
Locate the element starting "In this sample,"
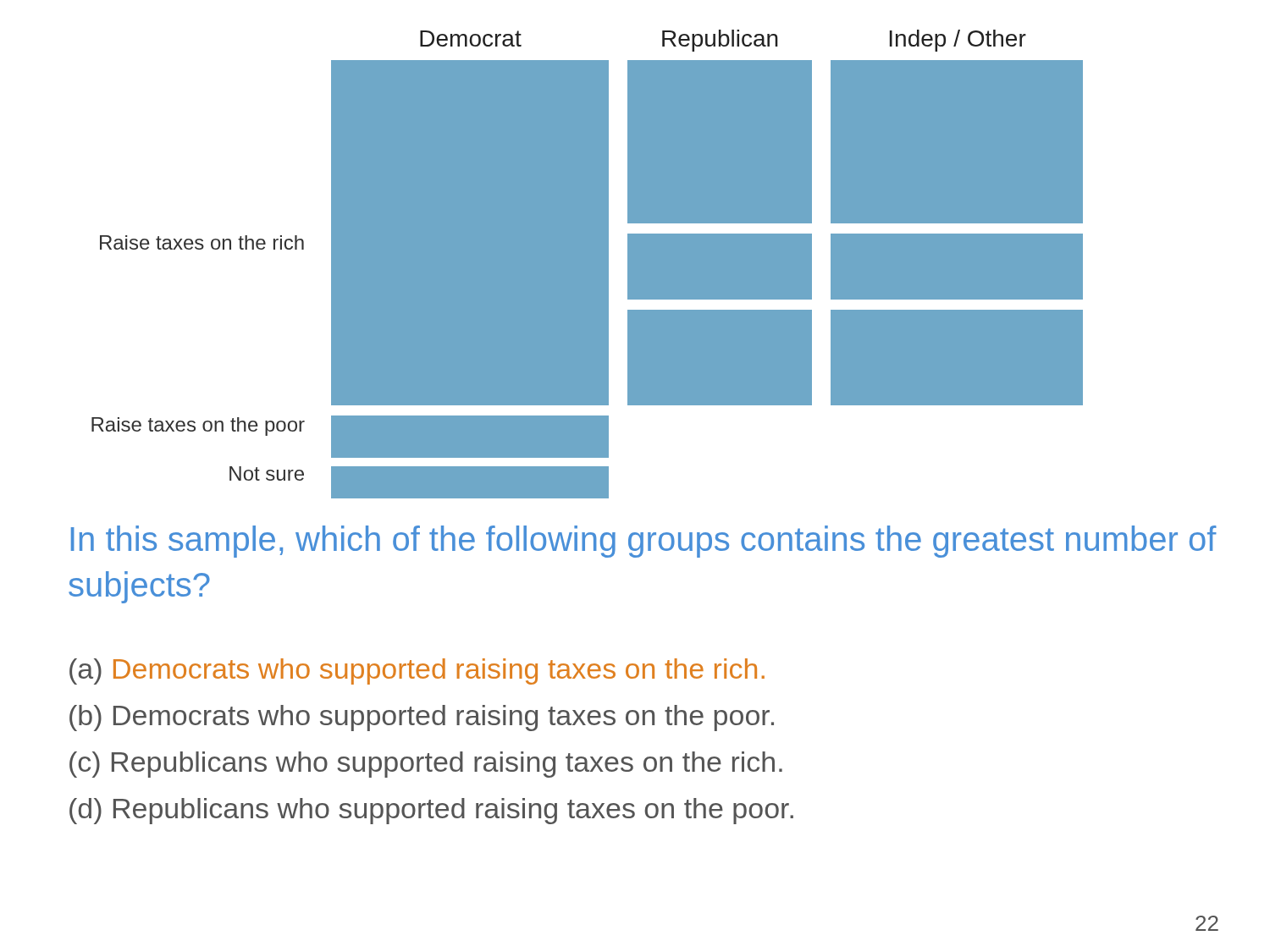point(642,562)
